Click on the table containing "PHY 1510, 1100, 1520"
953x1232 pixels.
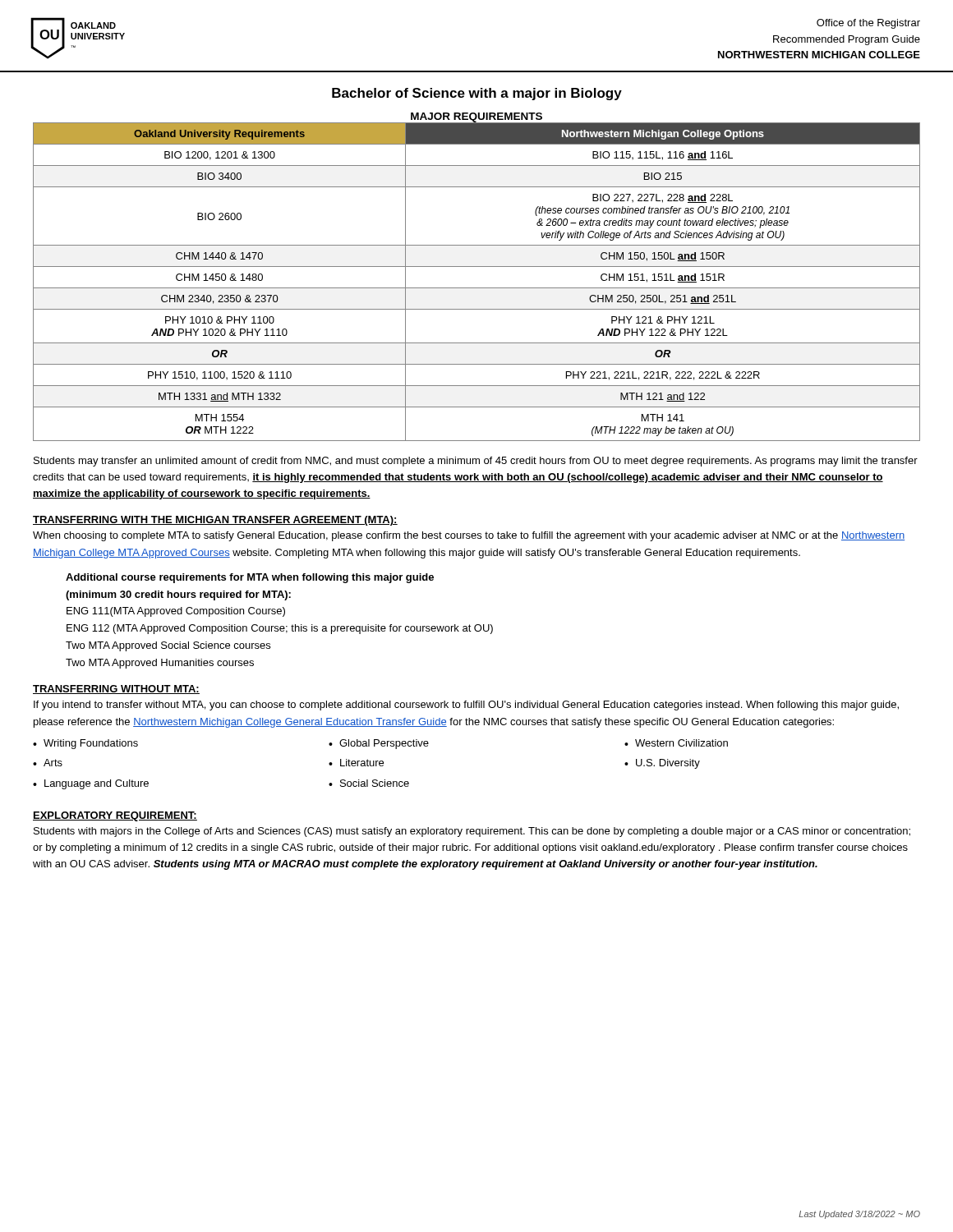476,276
